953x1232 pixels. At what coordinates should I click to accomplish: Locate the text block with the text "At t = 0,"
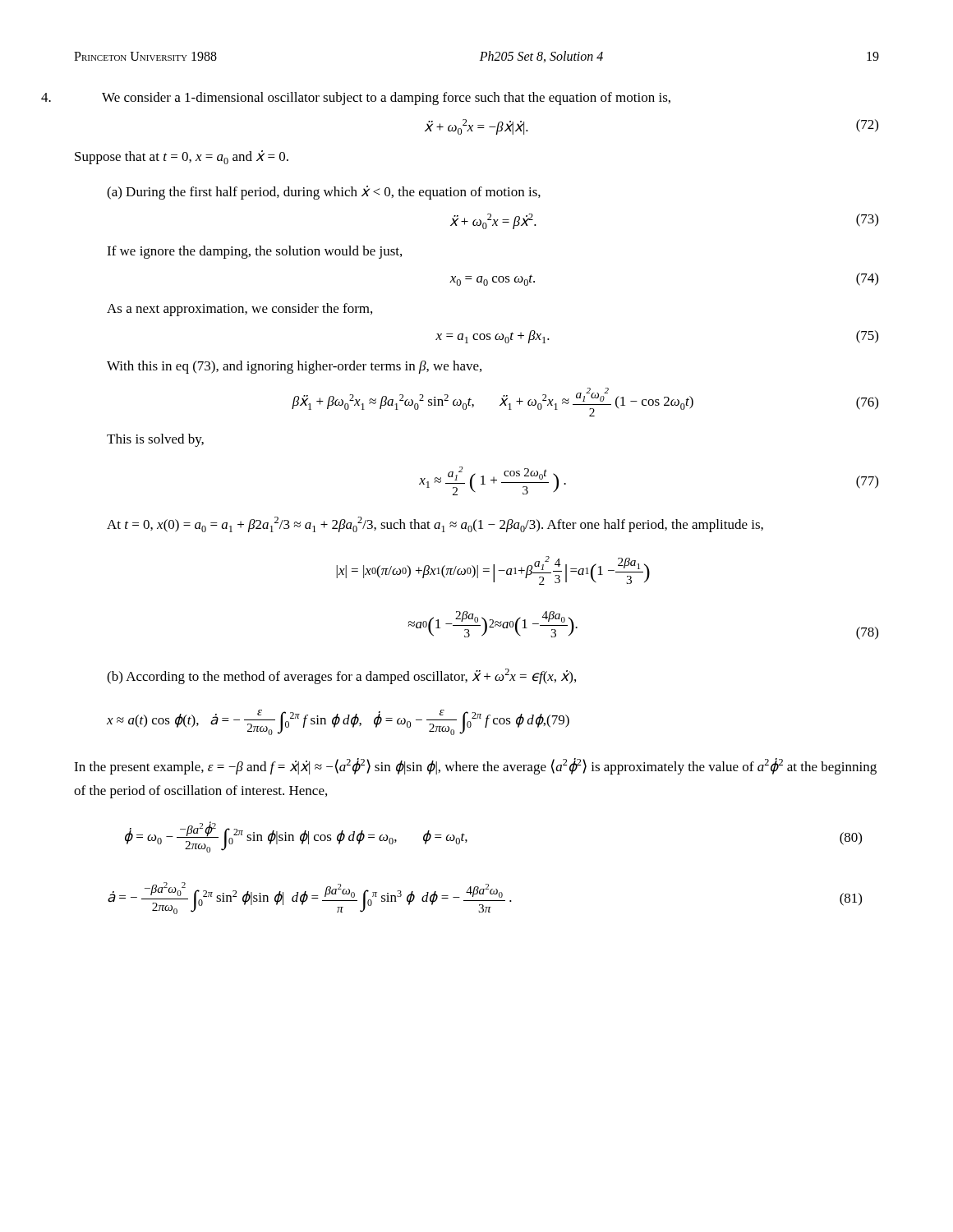click(x=435, y=525)
